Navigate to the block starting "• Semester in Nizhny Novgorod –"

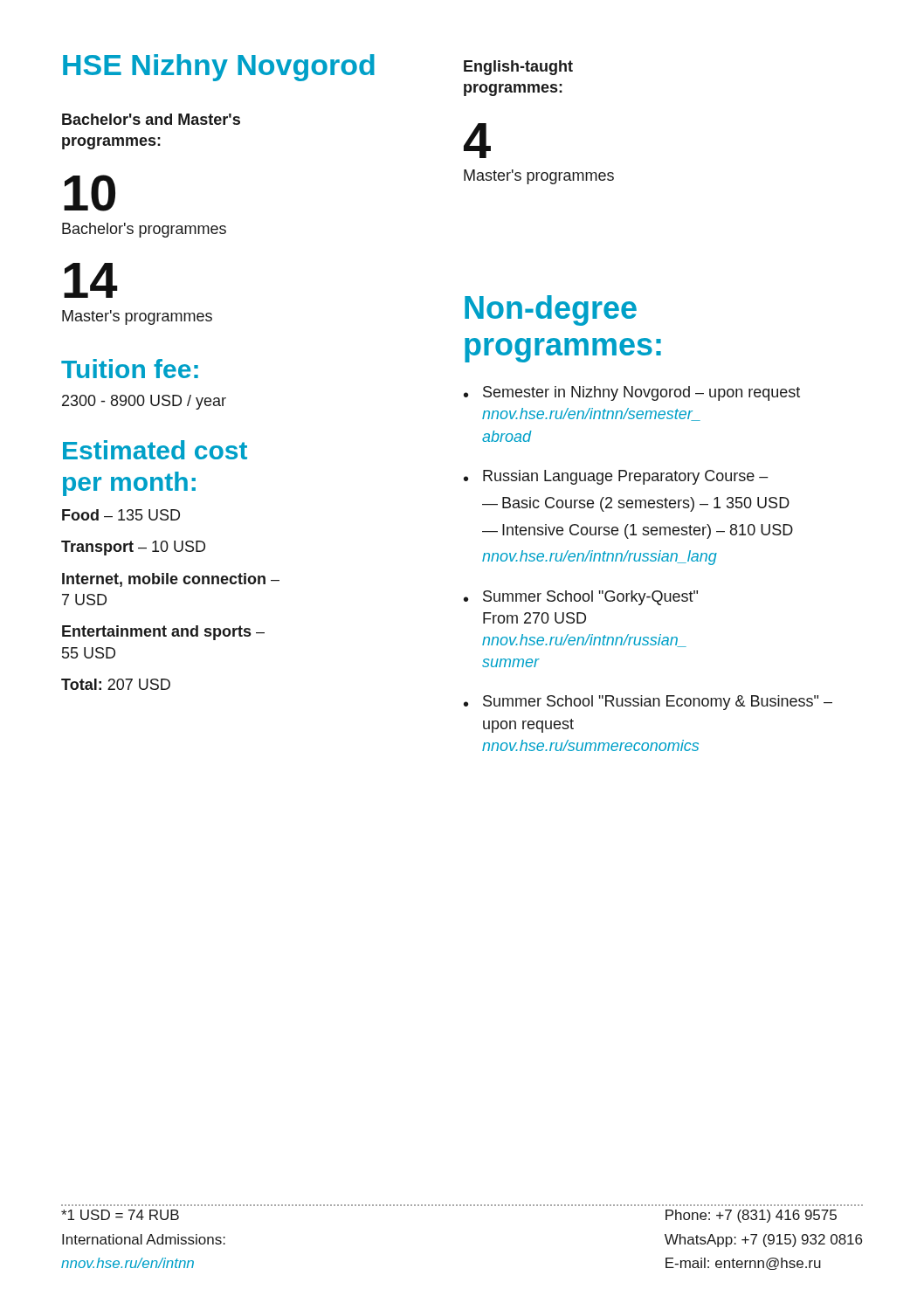point(664,415)
